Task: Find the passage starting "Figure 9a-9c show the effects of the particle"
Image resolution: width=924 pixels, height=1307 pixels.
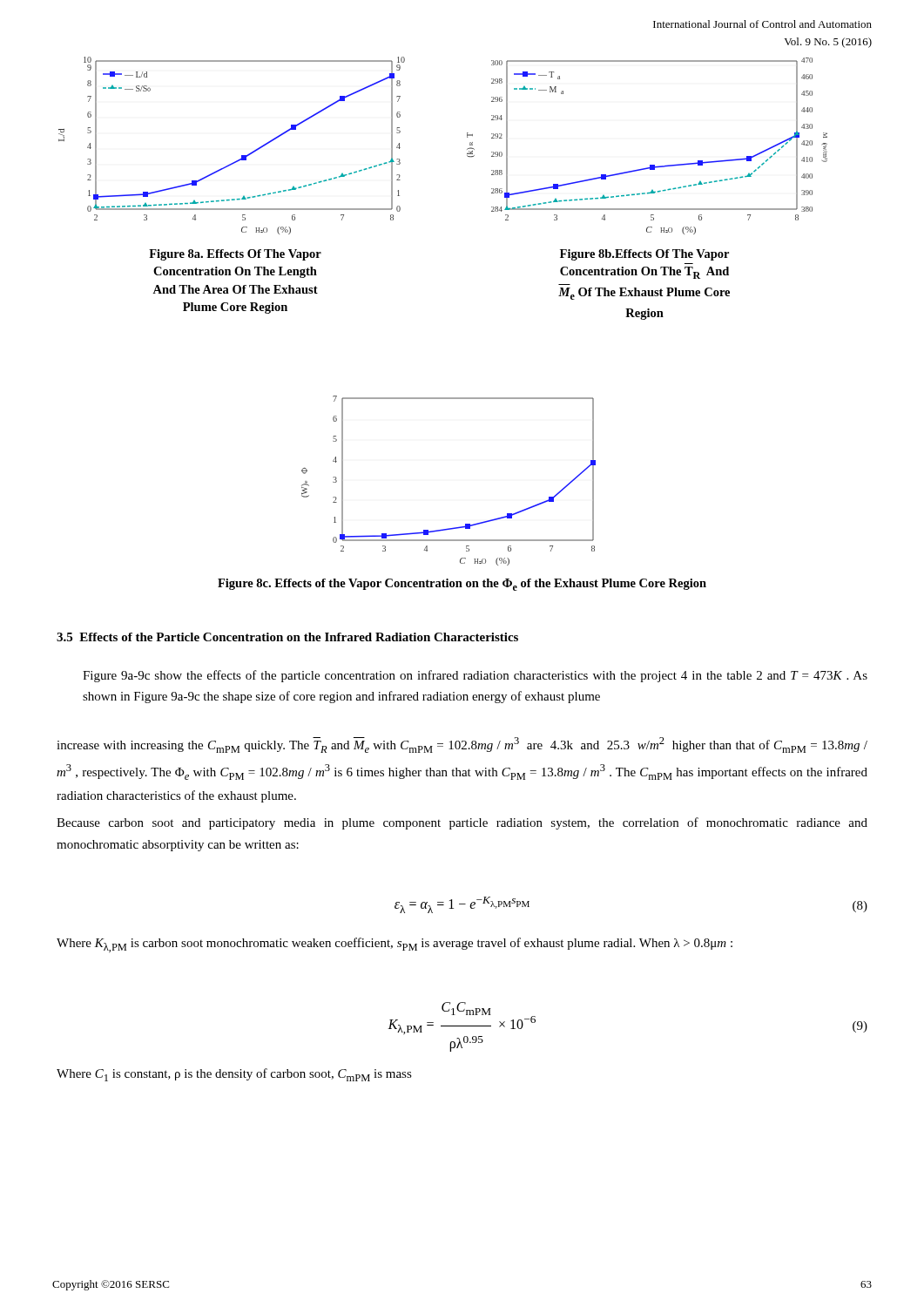Action: click(475, 686)
